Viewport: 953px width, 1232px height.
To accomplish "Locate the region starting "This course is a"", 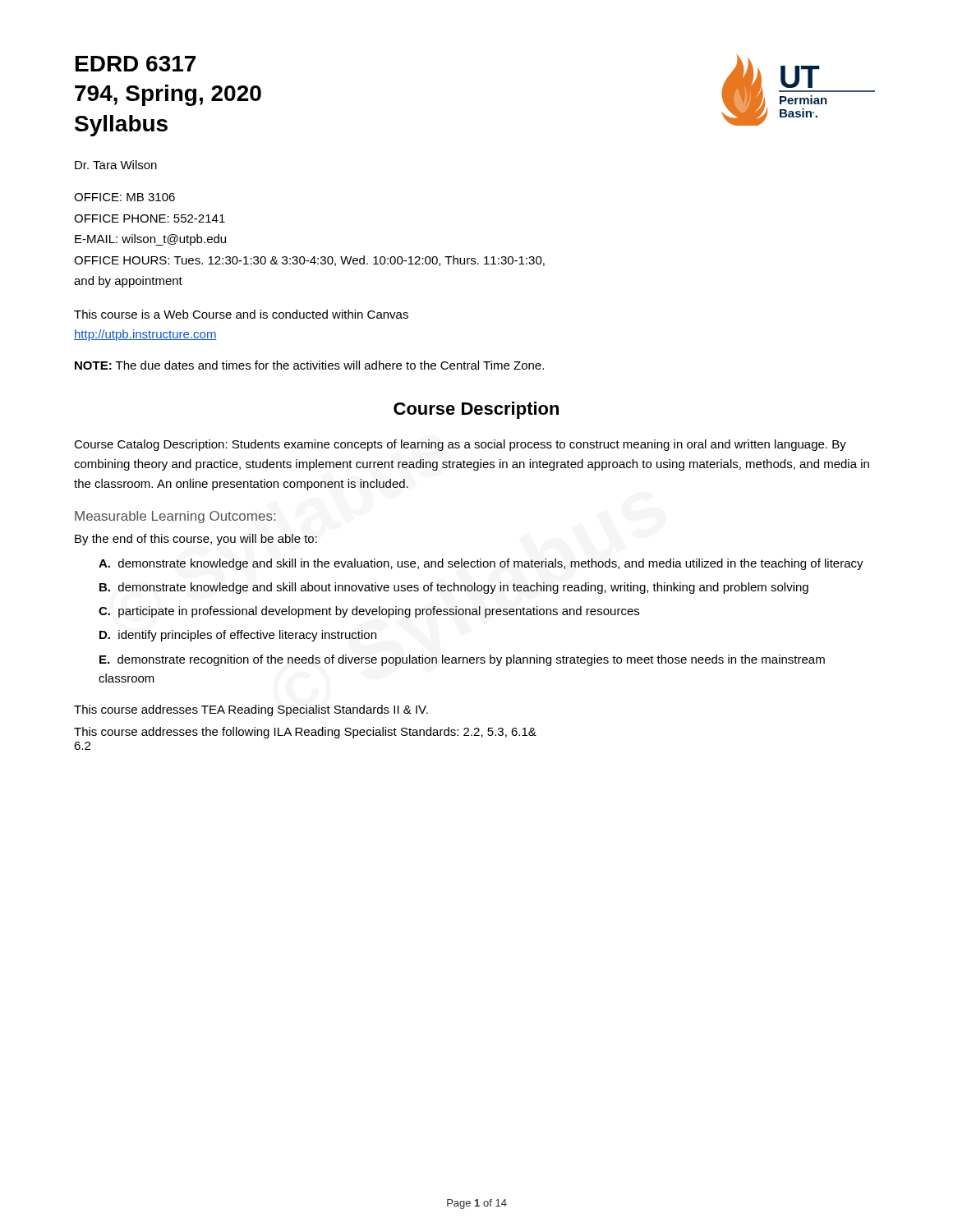I will [241, 324].
